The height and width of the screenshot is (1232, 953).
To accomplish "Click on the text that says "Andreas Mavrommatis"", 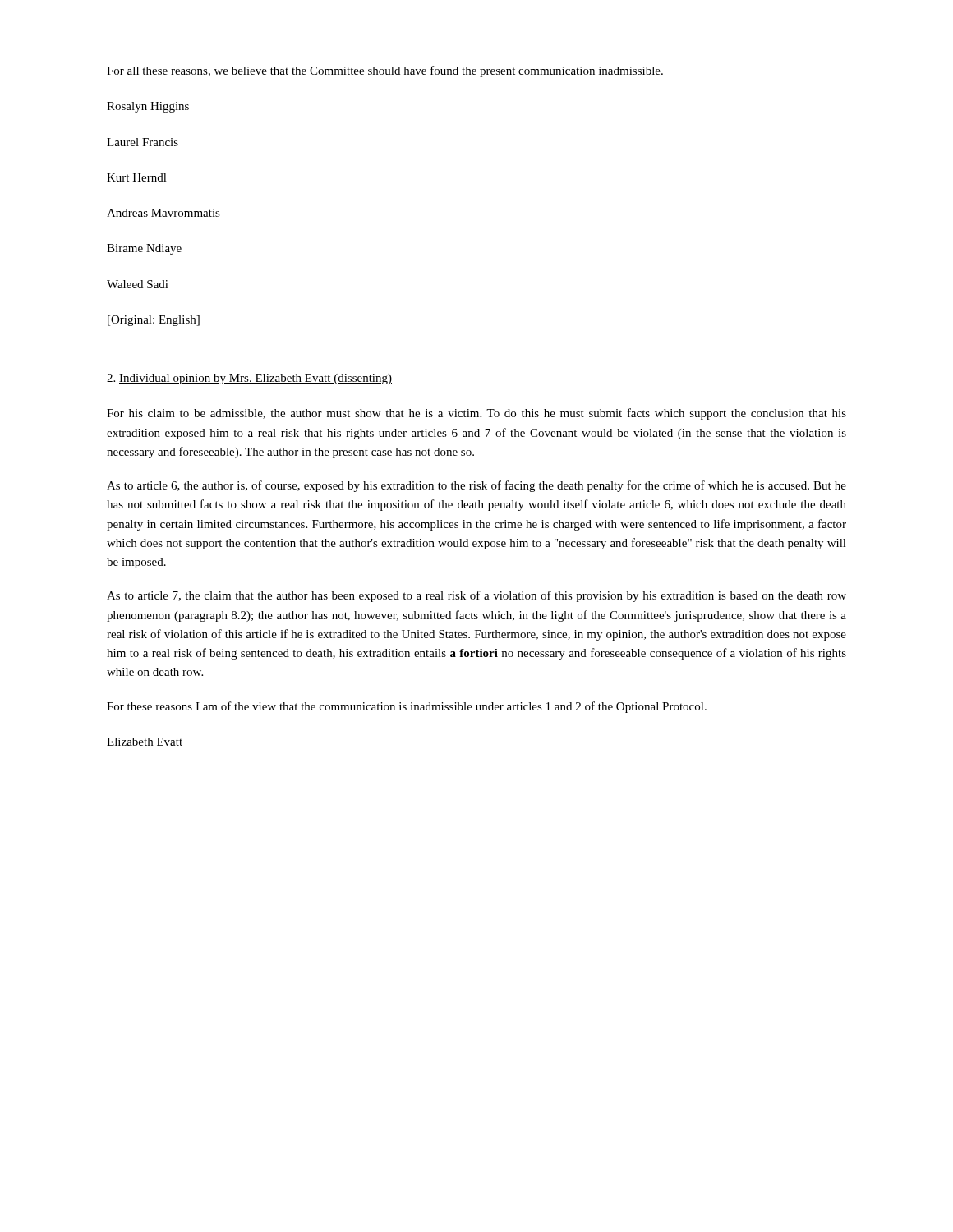I will 163,213.
